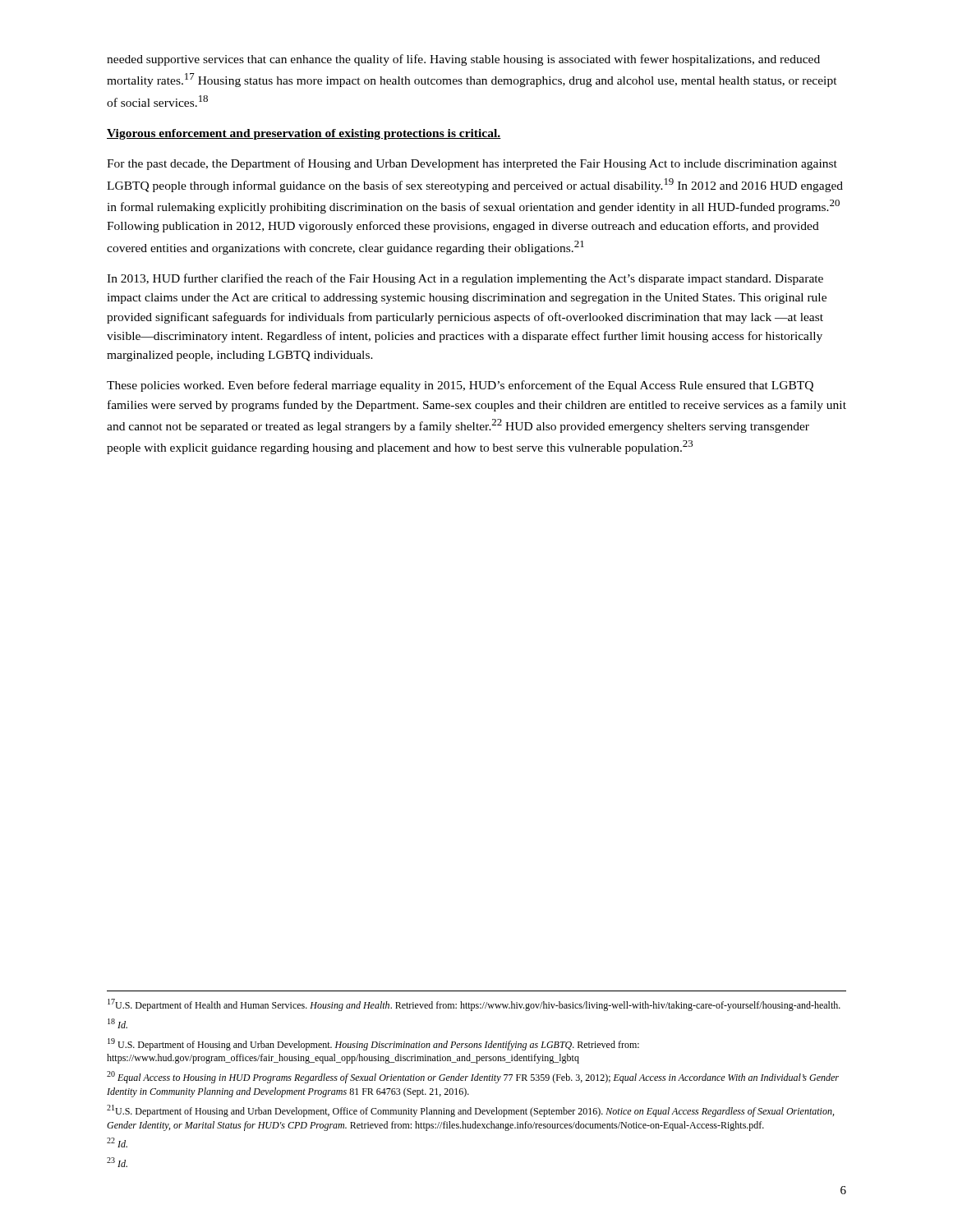Viewport: 953px width, 1232px height.
Task: Point to the passage starting "21U.S. Department of Housing"
Action: (x=476, y=1117)
